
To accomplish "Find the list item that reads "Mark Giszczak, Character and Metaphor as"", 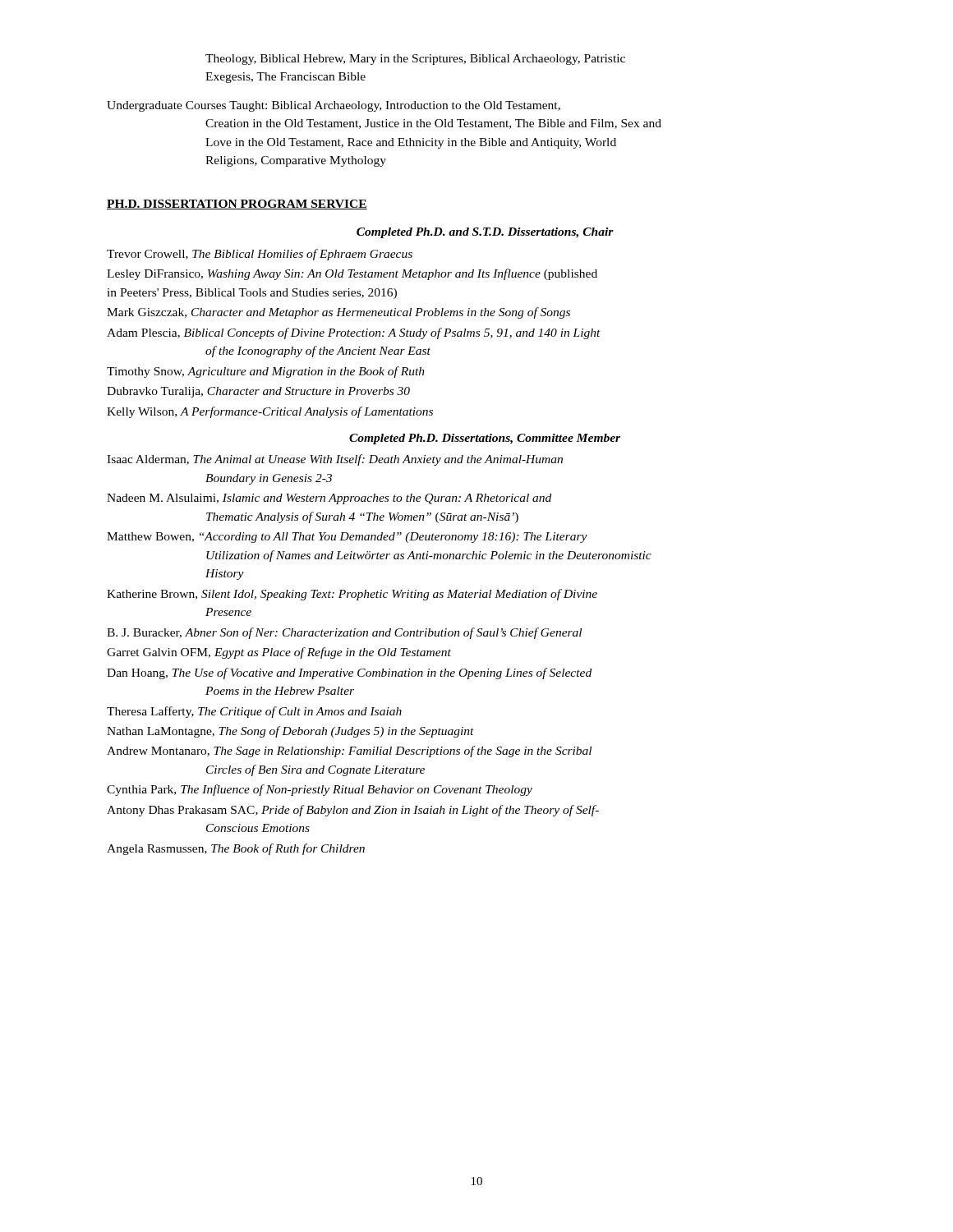I will (339, 312).
